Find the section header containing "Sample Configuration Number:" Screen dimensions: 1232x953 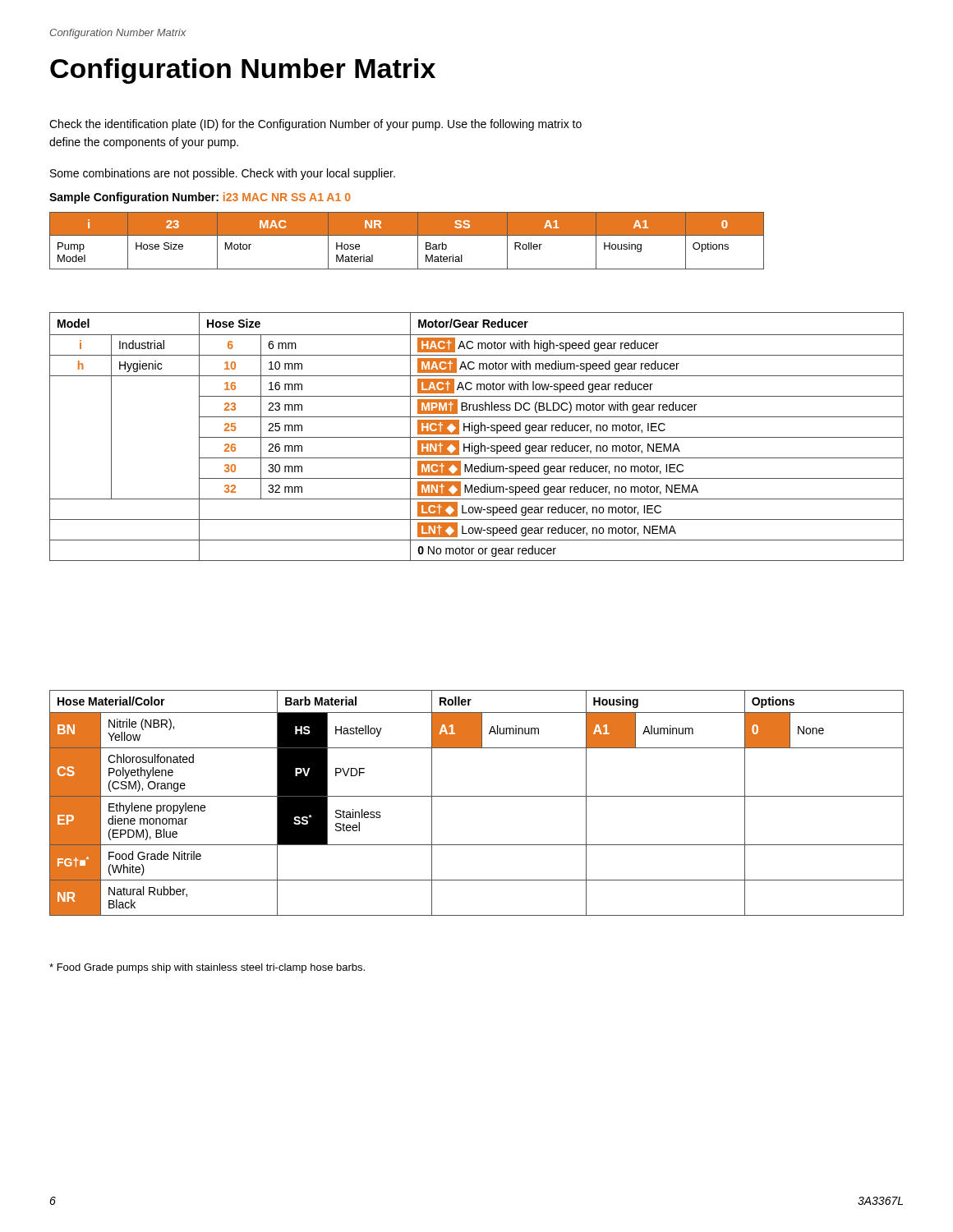200,197
